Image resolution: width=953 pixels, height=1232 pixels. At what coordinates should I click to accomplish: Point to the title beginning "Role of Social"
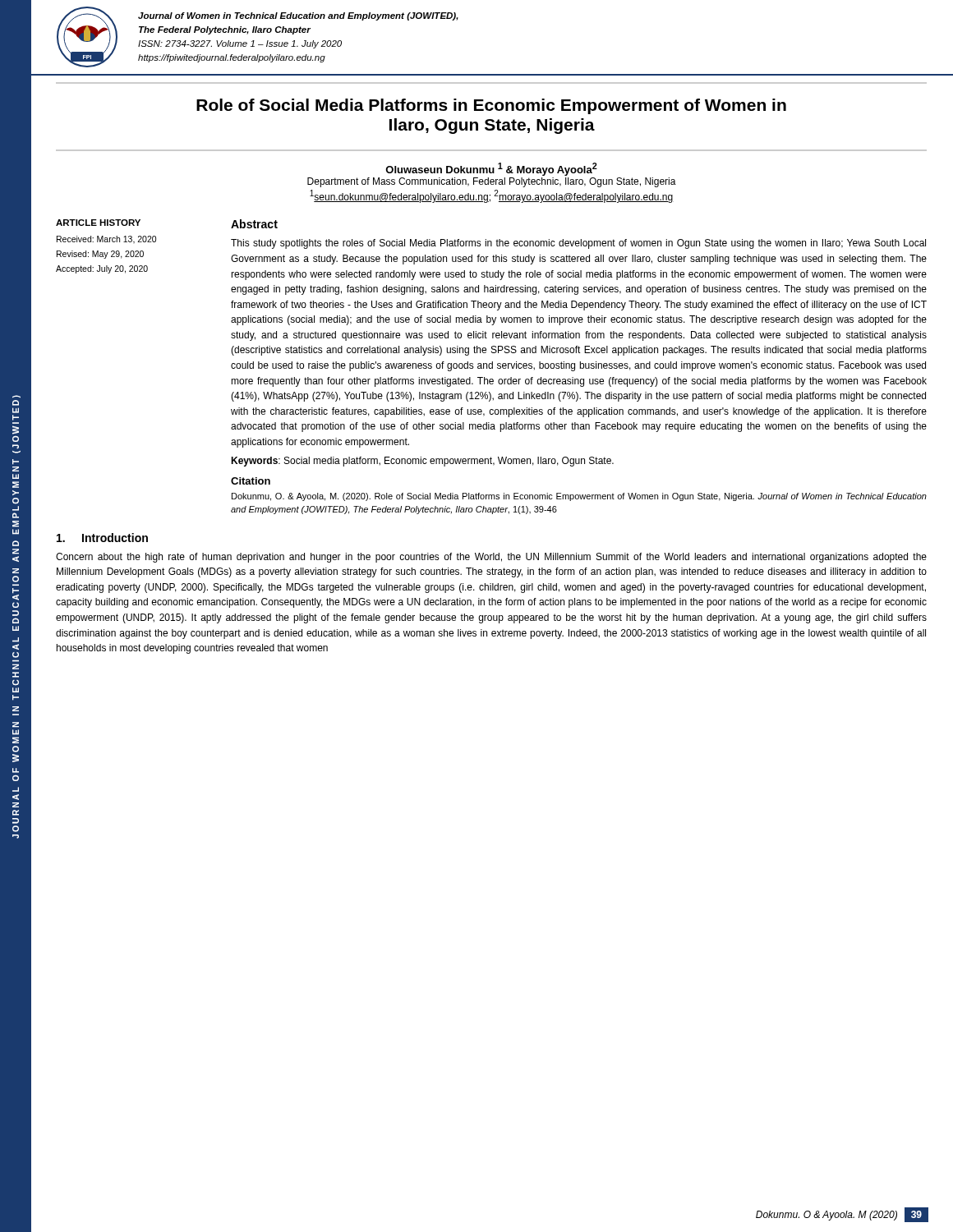(491, 115)
